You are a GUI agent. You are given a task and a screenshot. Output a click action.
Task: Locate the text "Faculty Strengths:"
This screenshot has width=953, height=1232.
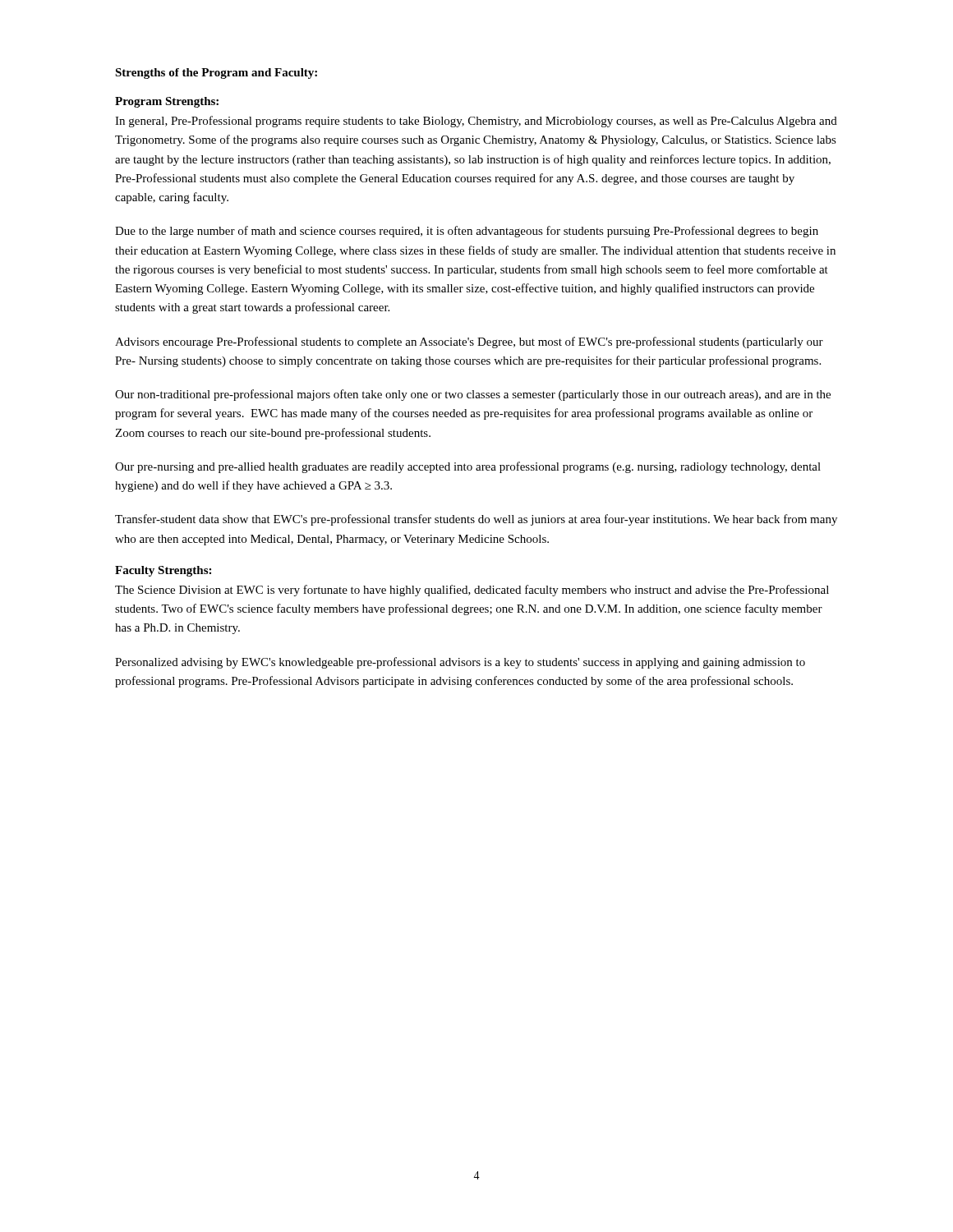[x=164, y=570]
